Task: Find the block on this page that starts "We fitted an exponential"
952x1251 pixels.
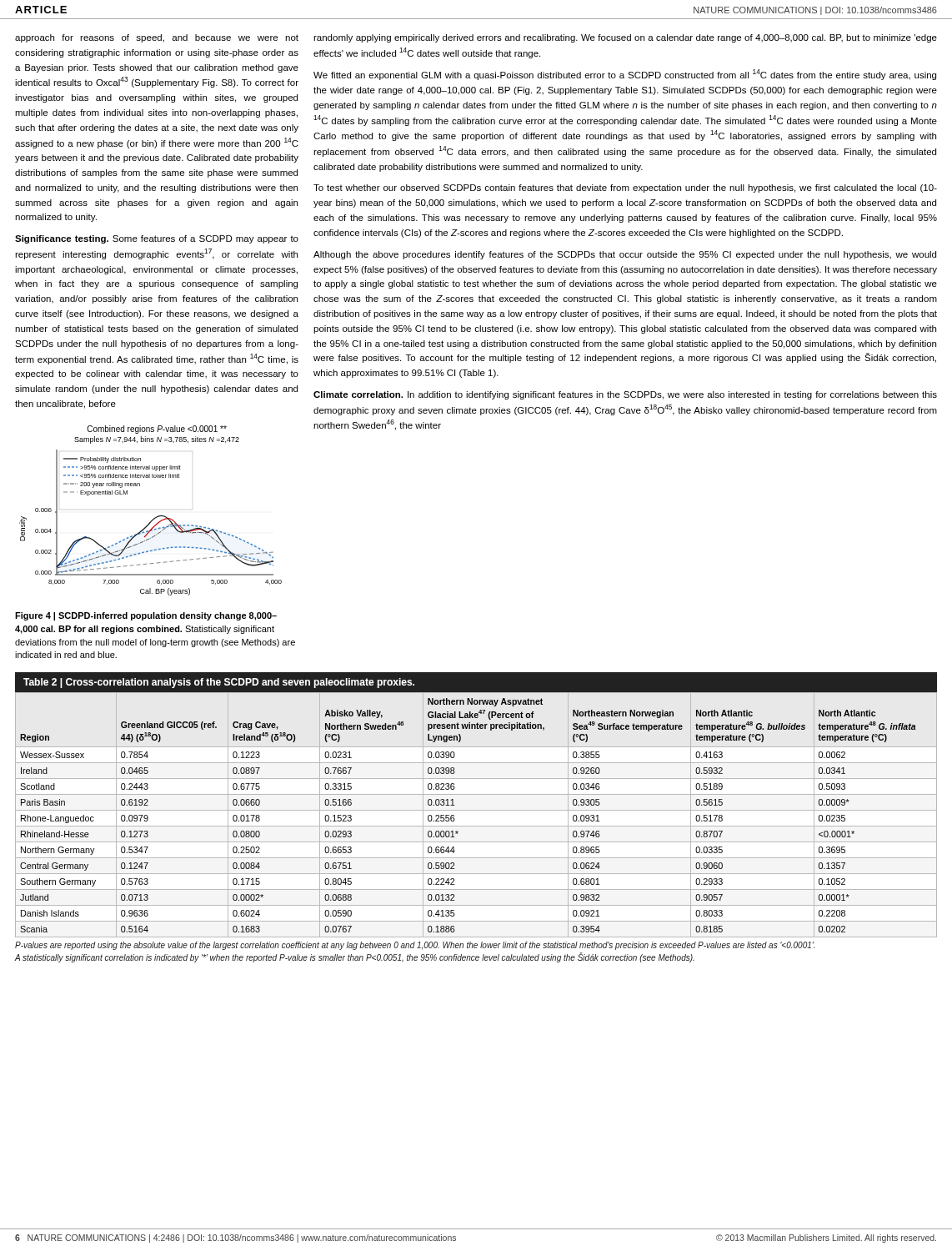Action: 625,120
